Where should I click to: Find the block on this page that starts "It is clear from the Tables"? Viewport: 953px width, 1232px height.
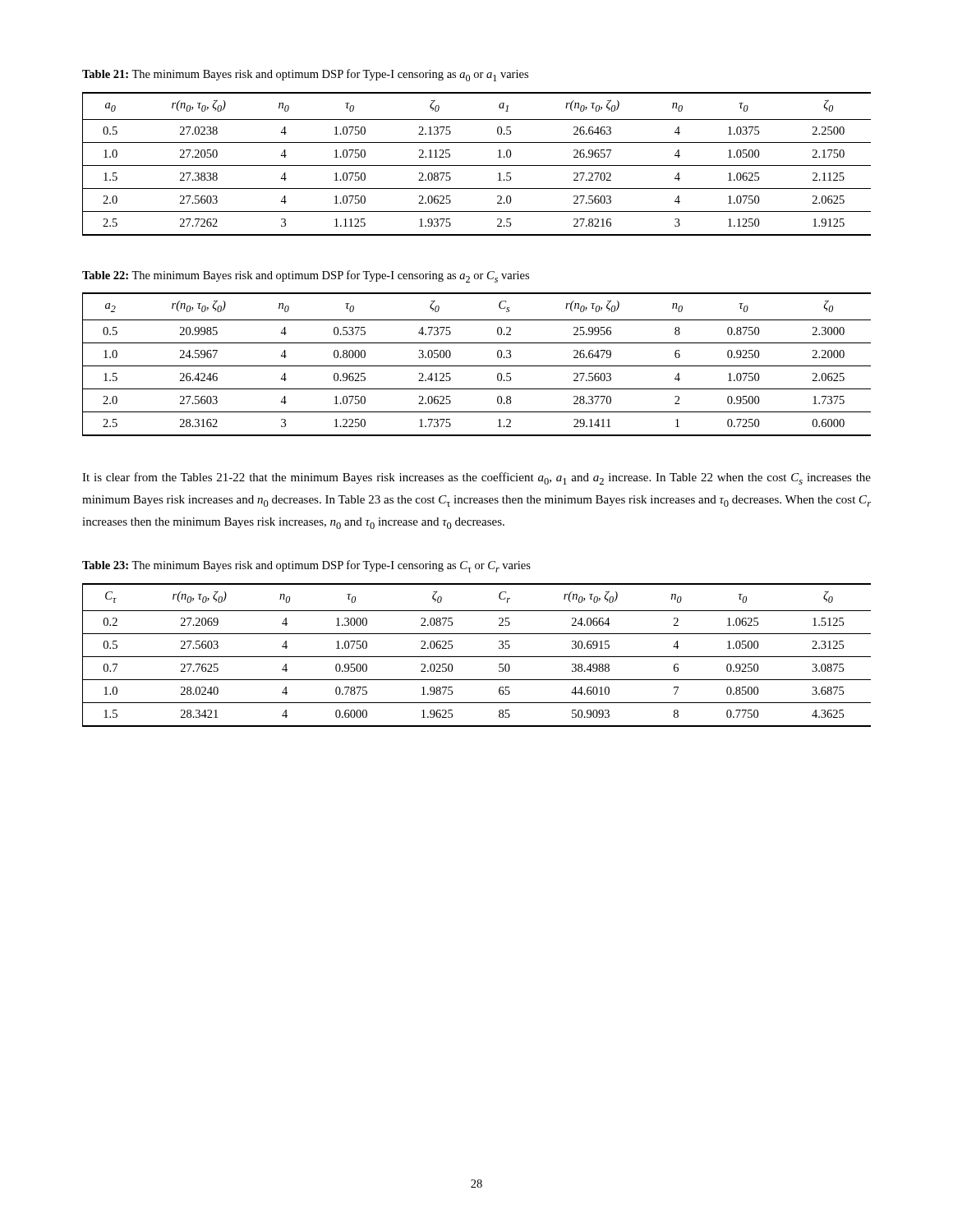point(476,501)
